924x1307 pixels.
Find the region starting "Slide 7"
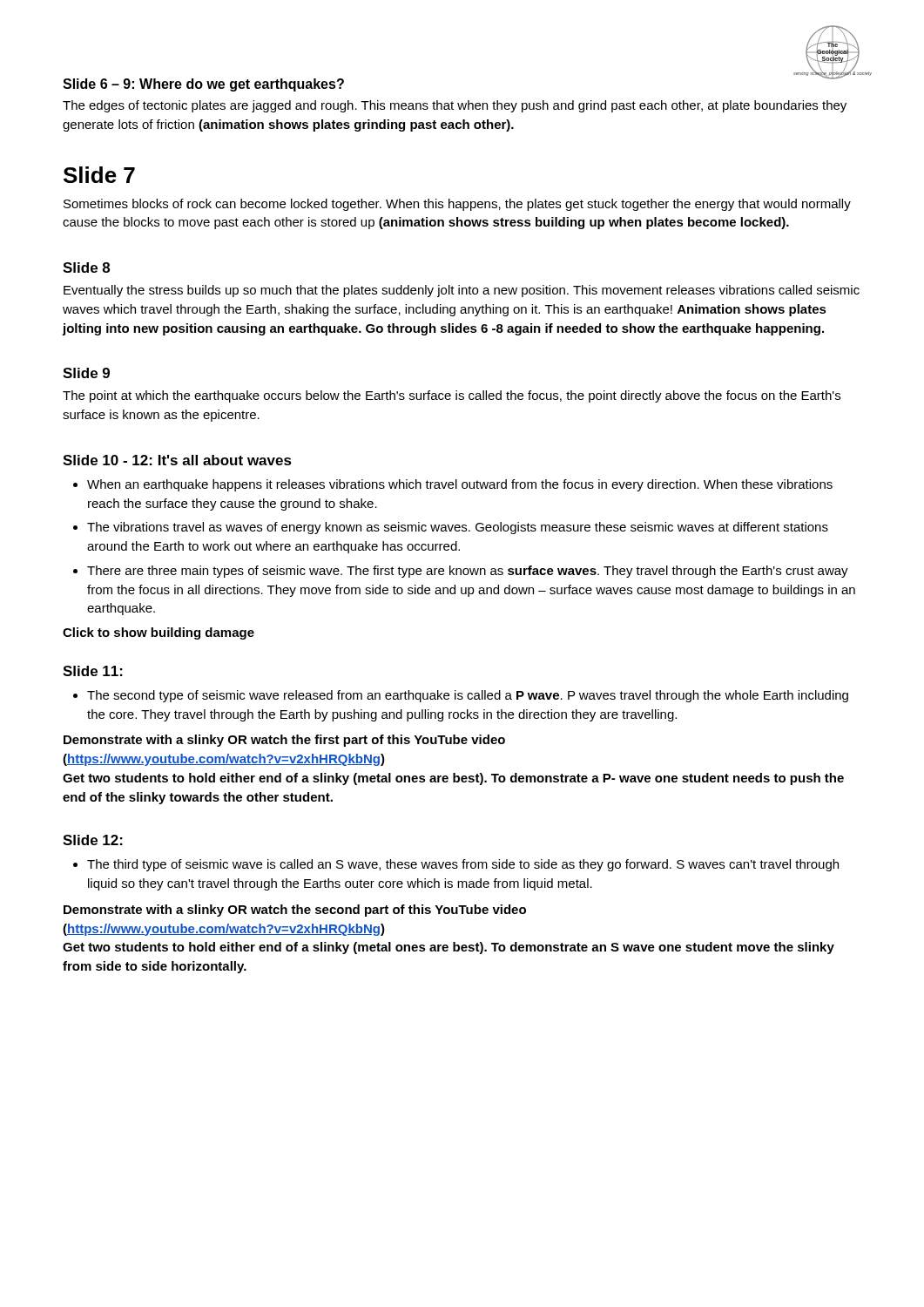pos(99,175)
